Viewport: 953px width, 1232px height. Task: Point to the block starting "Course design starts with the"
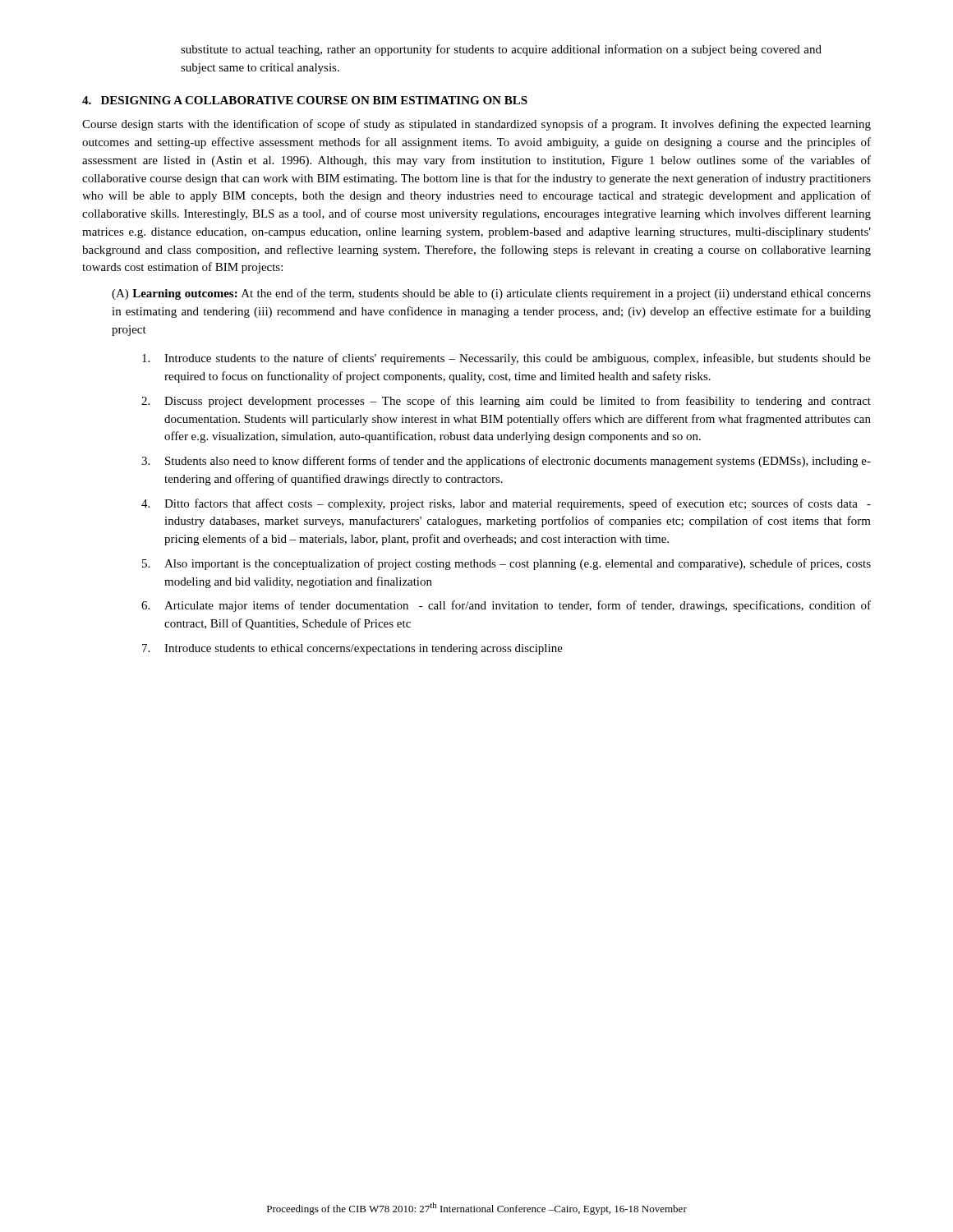pyautogui.click(x=476, y=196)
